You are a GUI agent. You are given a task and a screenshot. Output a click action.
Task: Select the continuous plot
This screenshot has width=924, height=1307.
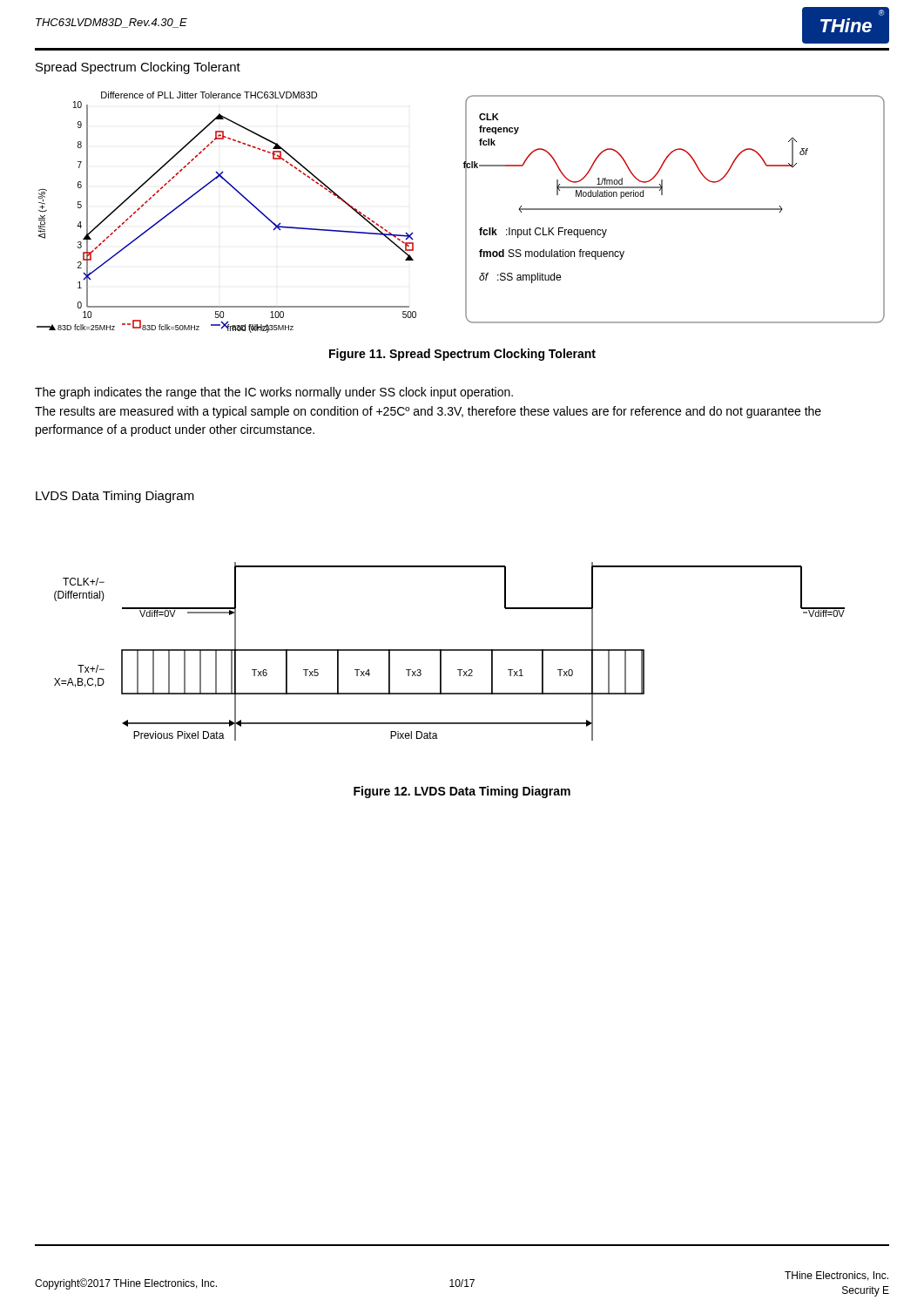pos(462,213)
